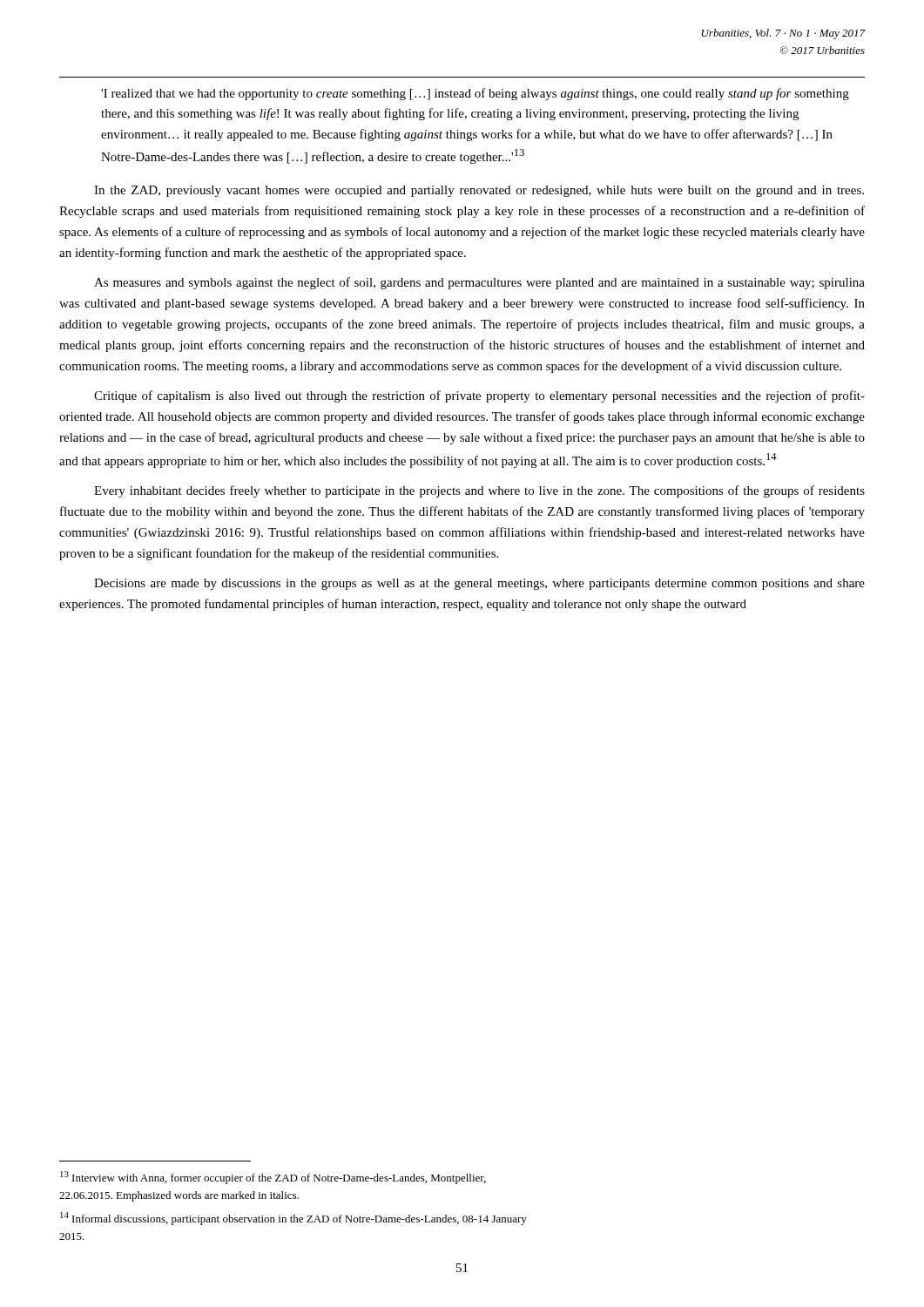Click on the footnote that says "13 Interview with Anna, former occupier of the"
Image resolution: width=924 pixels, height=1307 pixels.
273,1185
